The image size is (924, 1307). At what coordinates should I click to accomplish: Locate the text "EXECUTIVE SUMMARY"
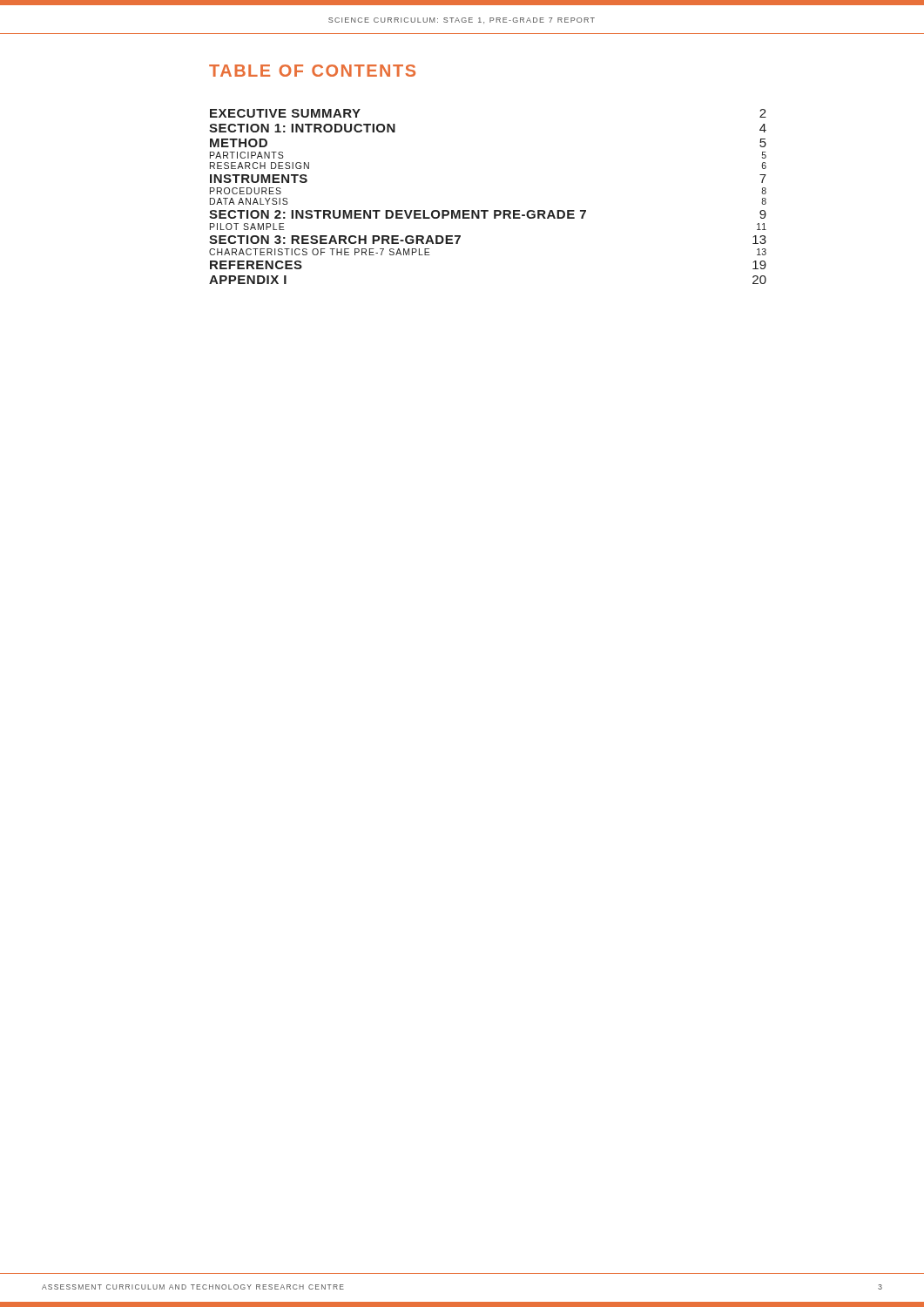point(285,113)
